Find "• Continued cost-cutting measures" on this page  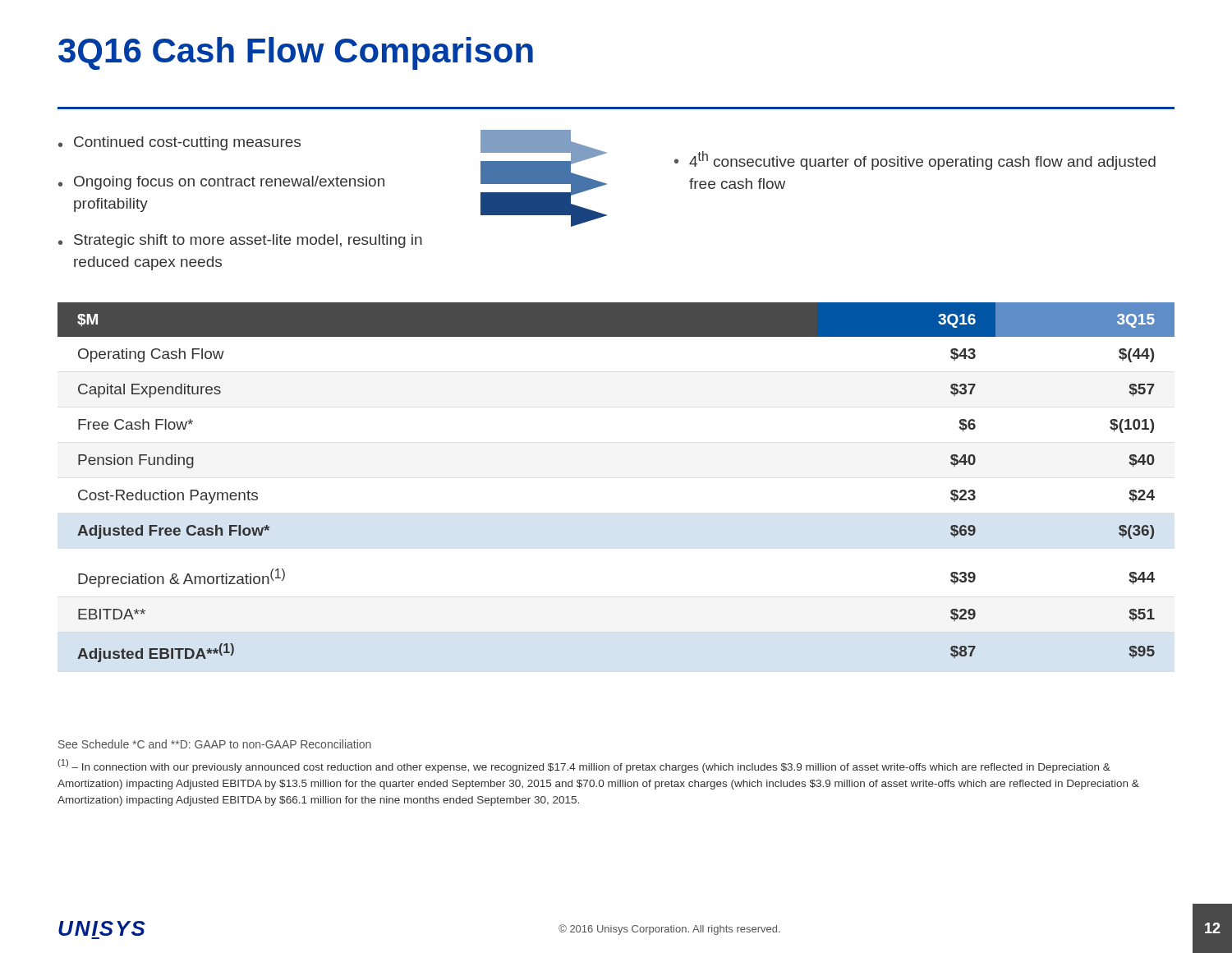click(179, 144)
